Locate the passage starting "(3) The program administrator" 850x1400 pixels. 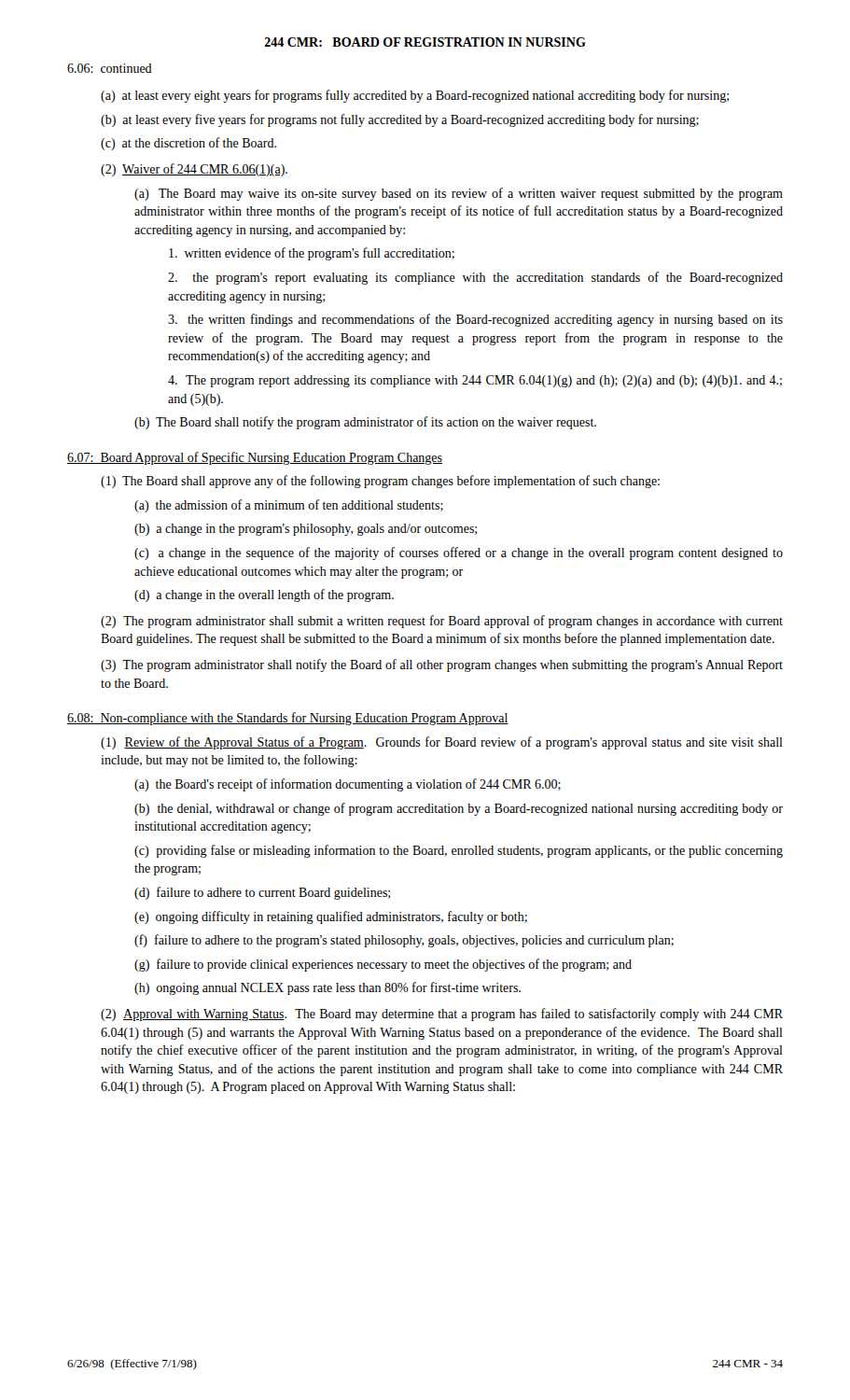click(x=442, y=674)
